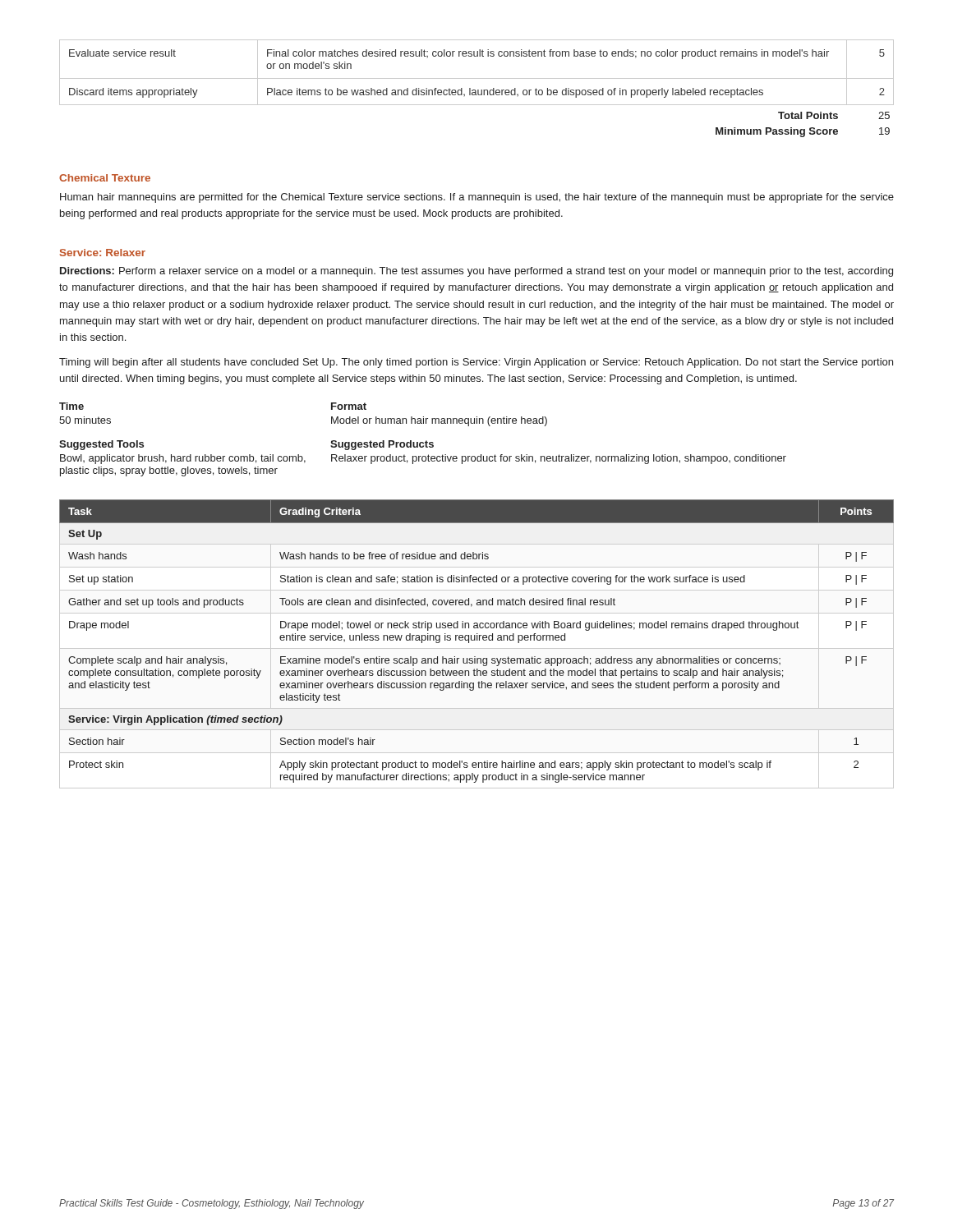Screen dimensions: 1232x953
Task: Locate the text block that says "Directions: Perform a relaxer service on a"
Action: coord(476,304)
